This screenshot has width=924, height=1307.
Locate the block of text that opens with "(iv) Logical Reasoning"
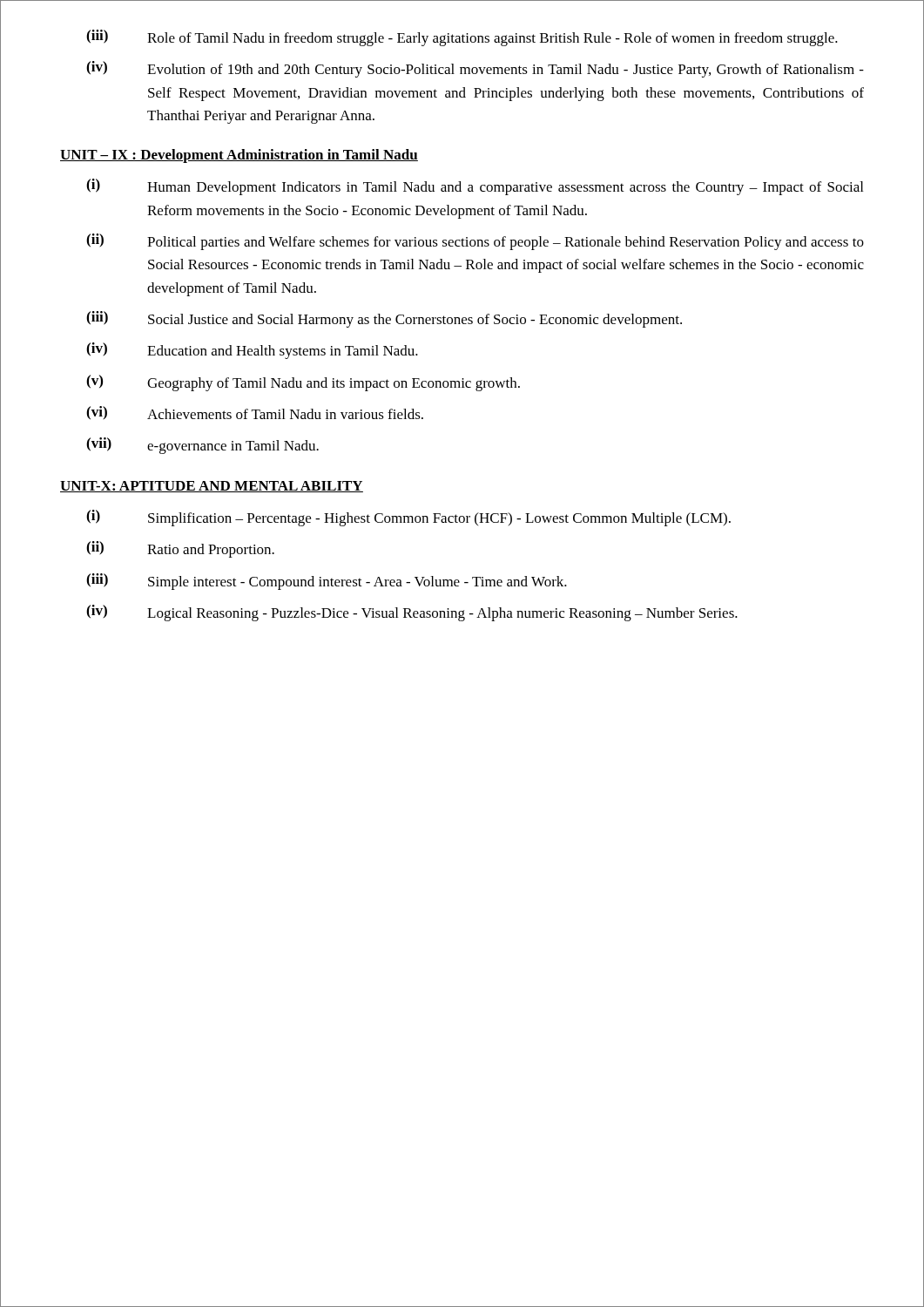[x=475, y=613]
